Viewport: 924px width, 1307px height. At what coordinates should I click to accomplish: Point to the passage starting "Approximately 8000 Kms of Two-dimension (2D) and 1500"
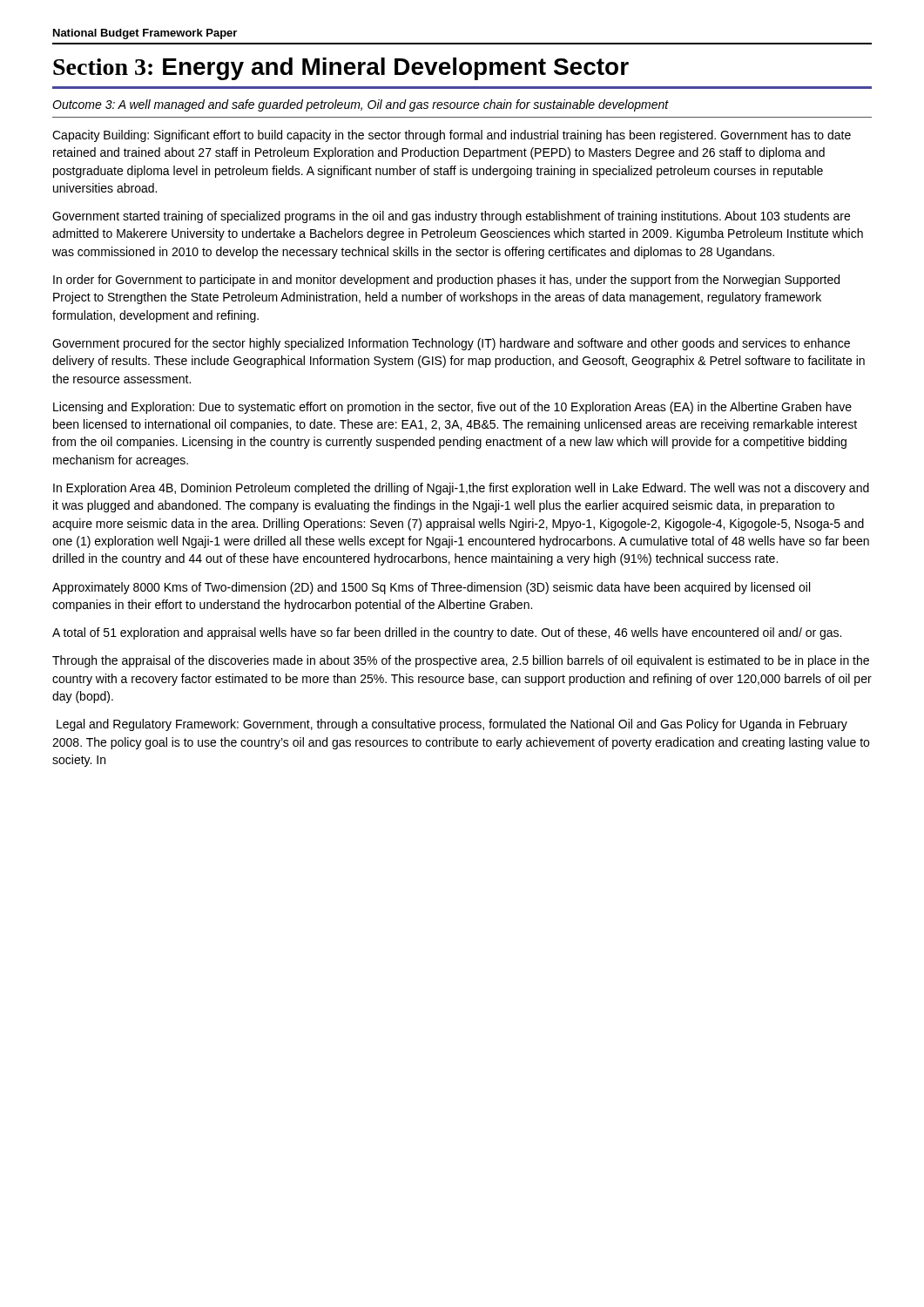[x=432, y=596]
